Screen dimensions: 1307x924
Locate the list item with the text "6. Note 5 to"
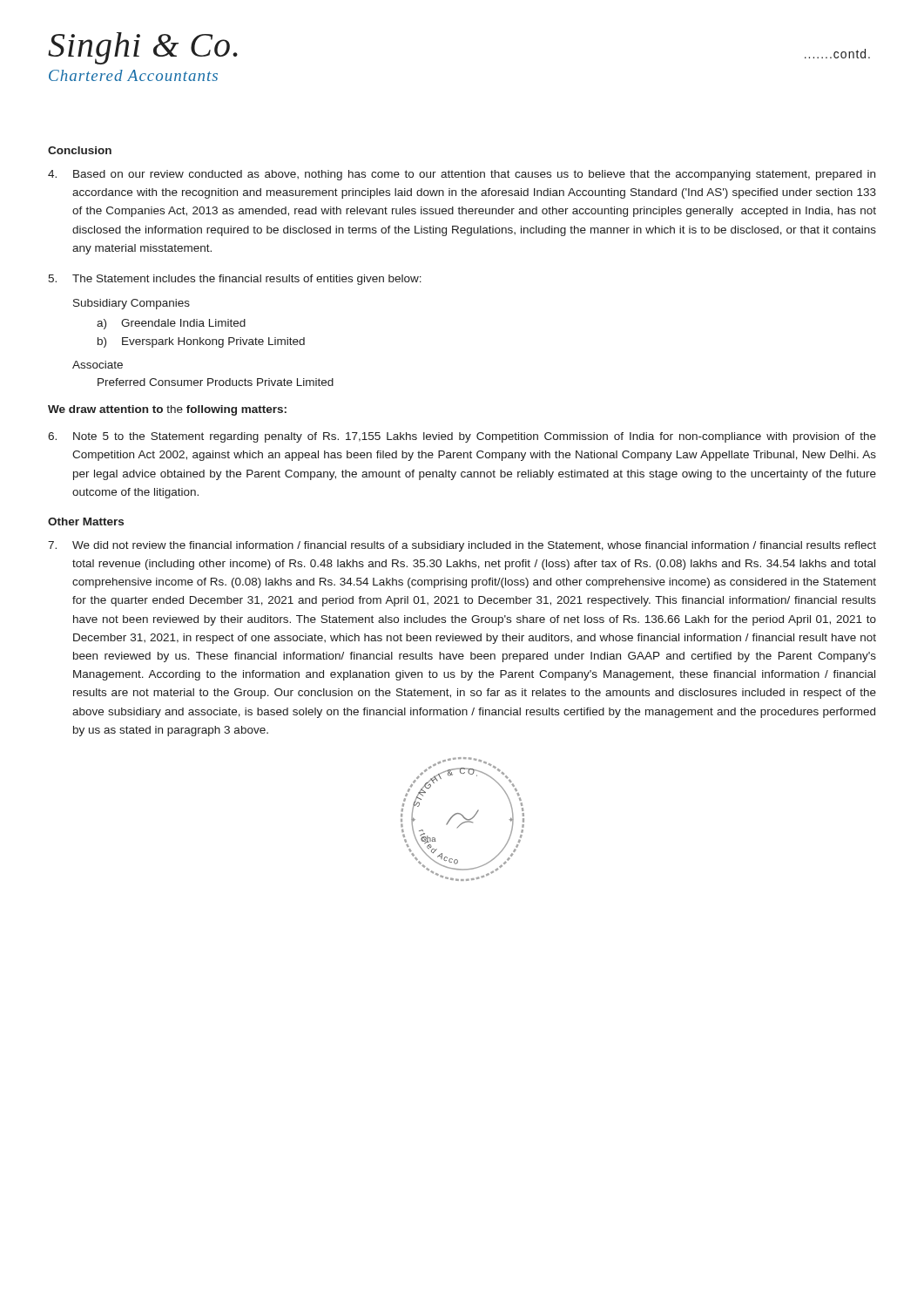[462, 464]
